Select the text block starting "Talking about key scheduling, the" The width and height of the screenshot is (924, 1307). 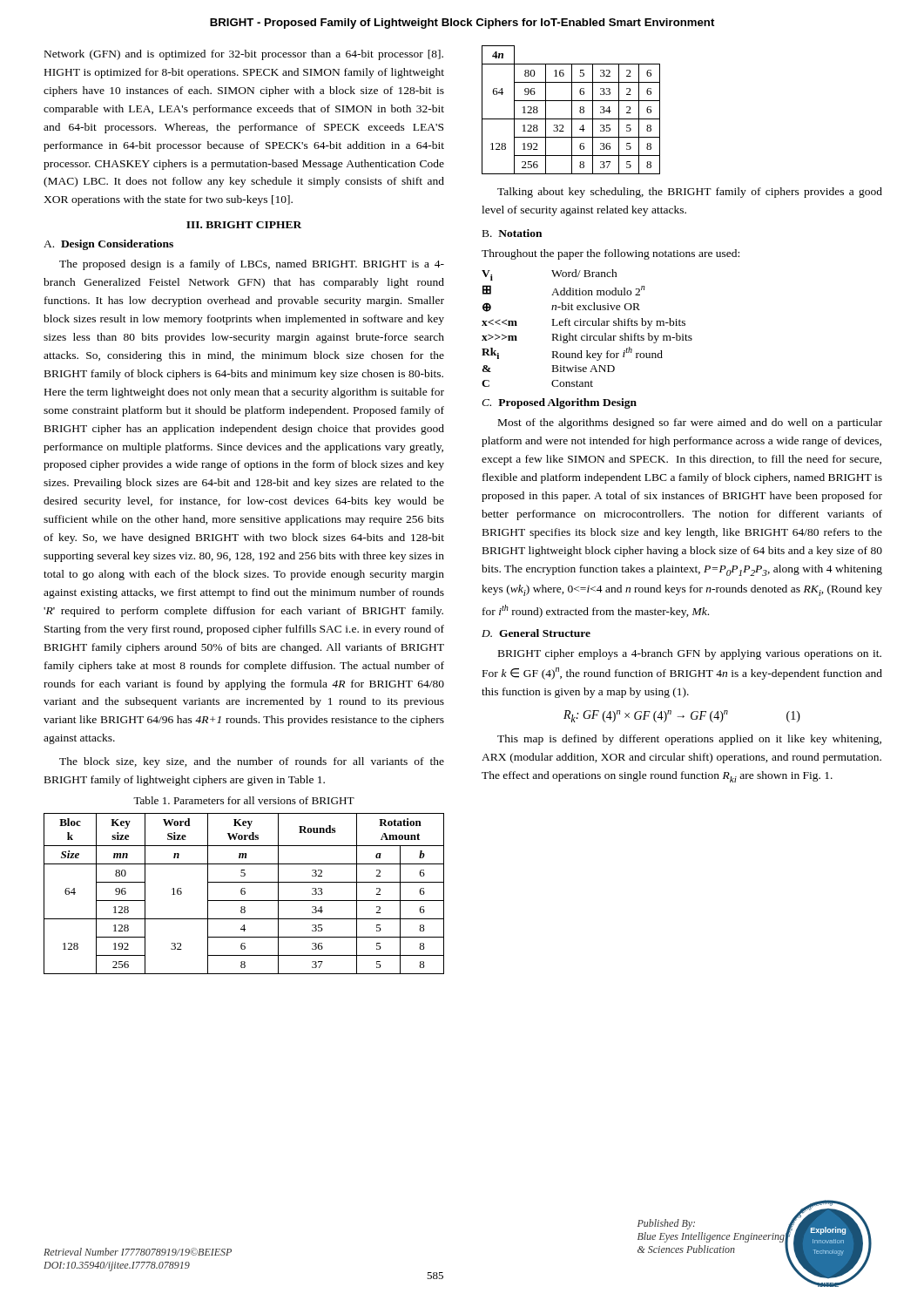682,201
